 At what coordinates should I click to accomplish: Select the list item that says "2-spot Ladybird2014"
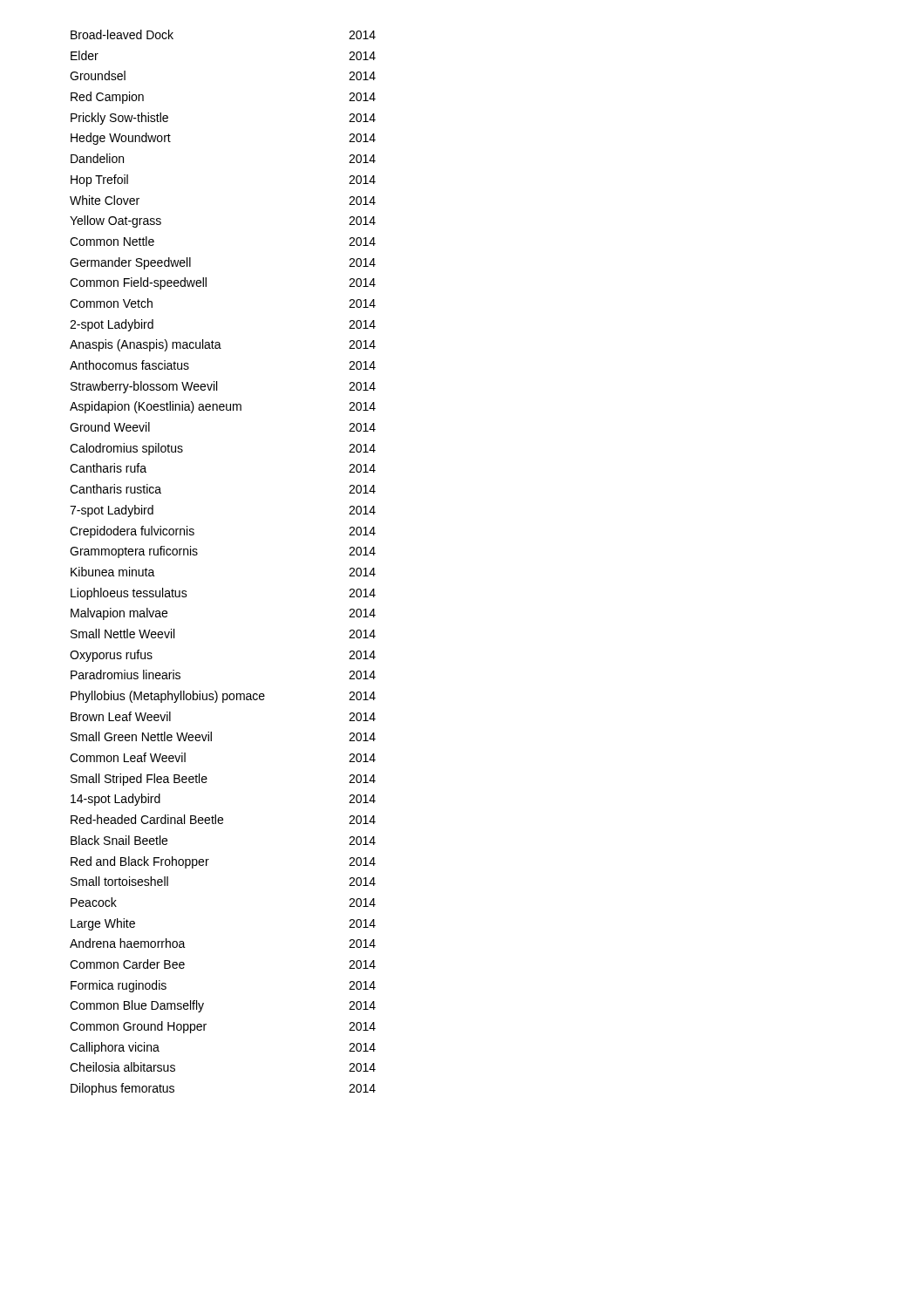[x=109, y=325]
